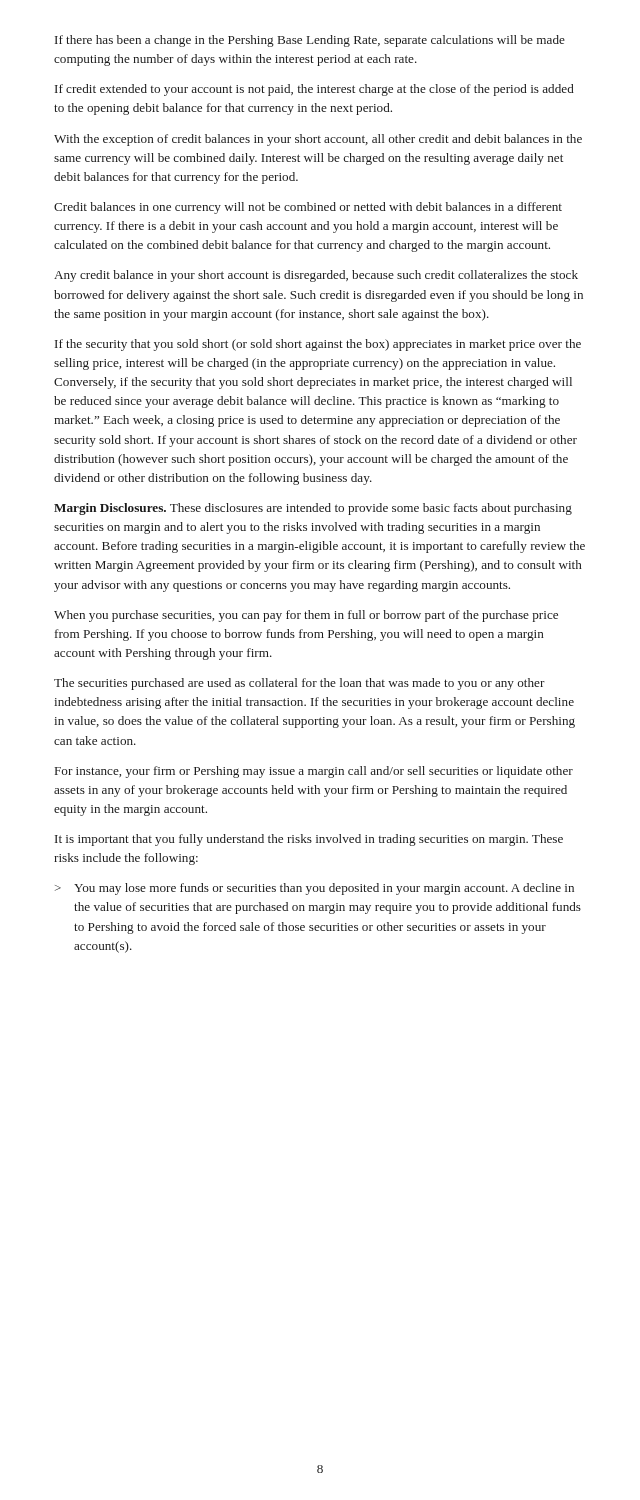
Task: Locate the text block containing "It is important that you fully"
Action: [x=309, y=848]
